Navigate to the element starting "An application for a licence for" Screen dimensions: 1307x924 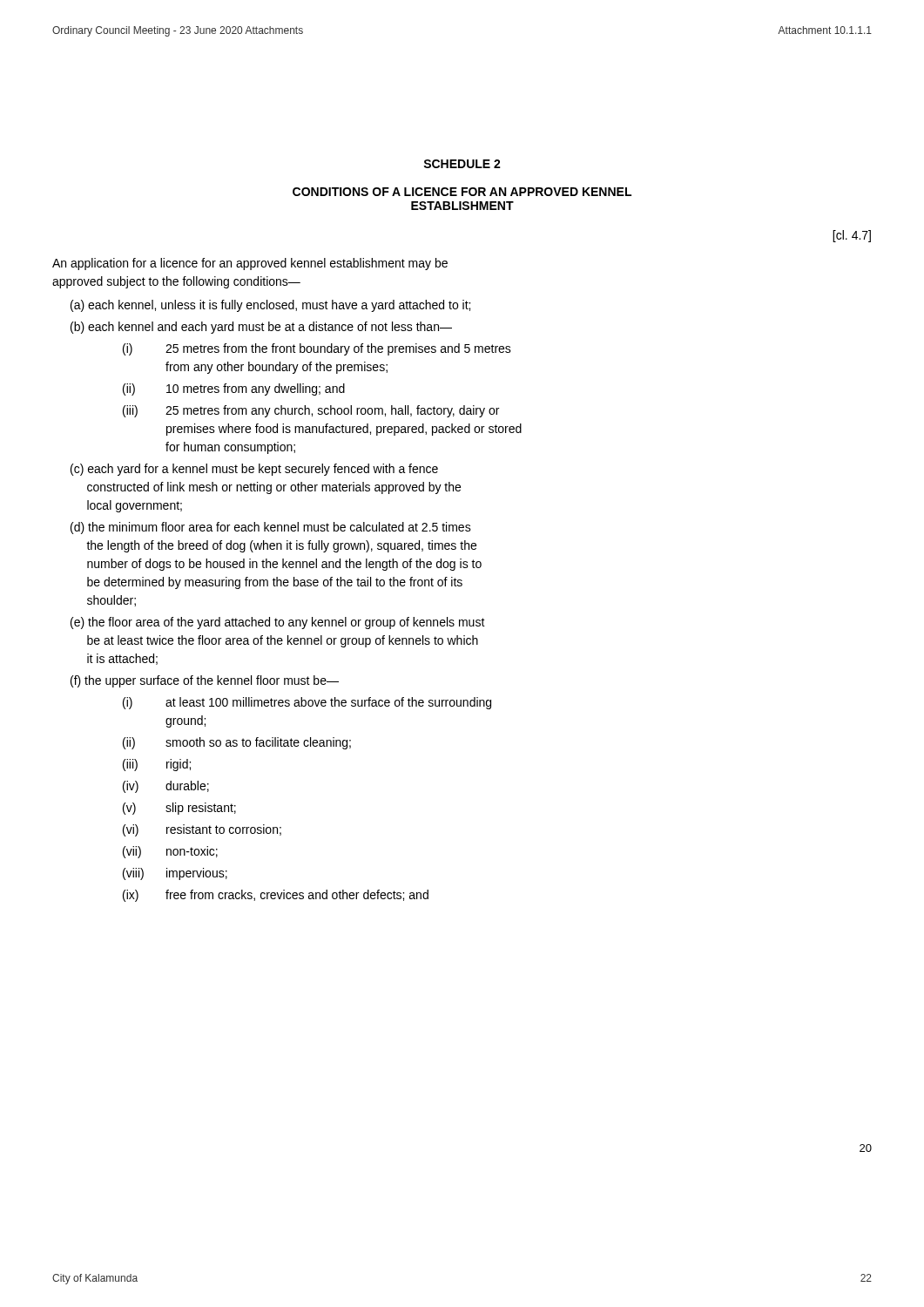point(250,272)
